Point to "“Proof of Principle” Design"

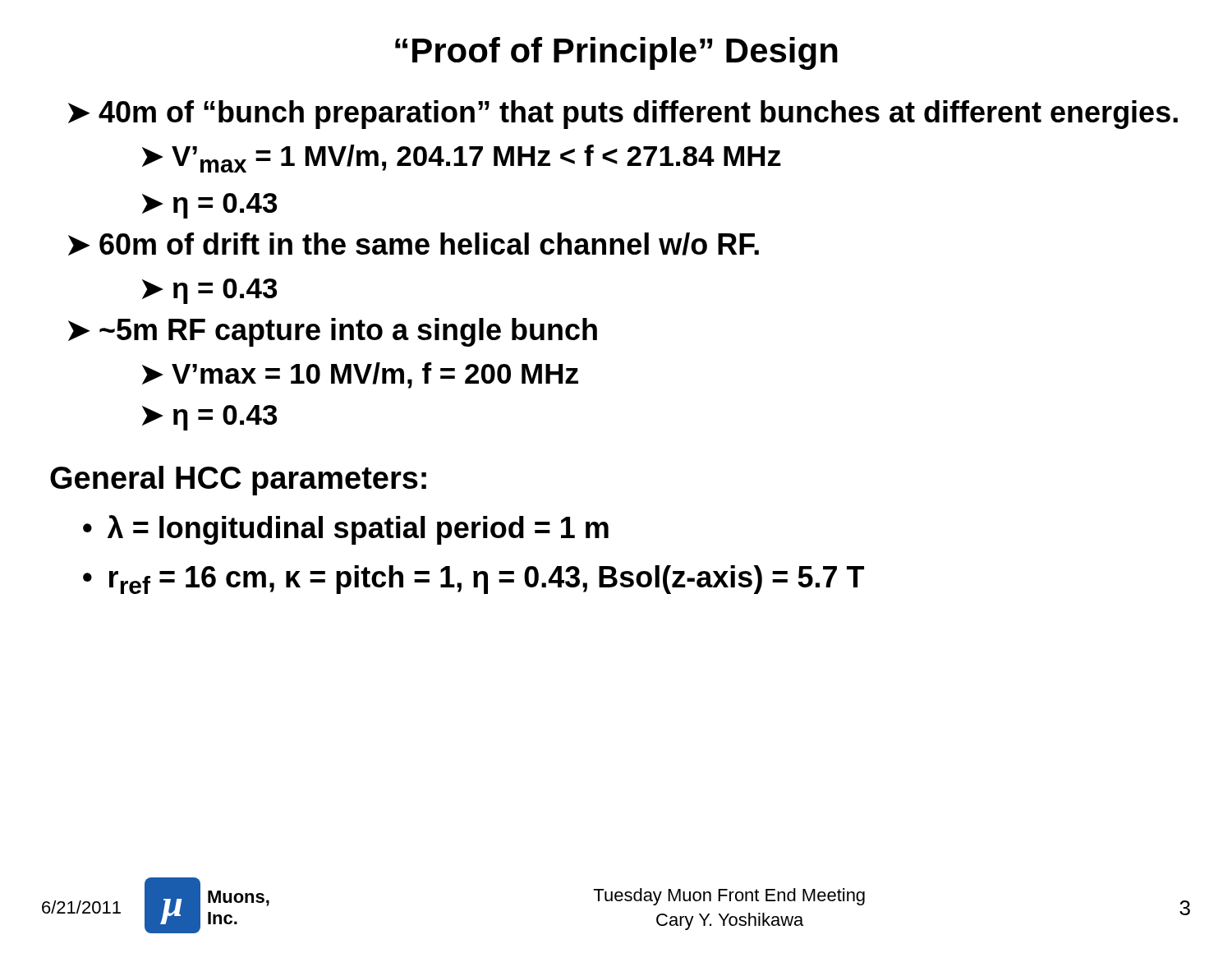pos(616,51)
